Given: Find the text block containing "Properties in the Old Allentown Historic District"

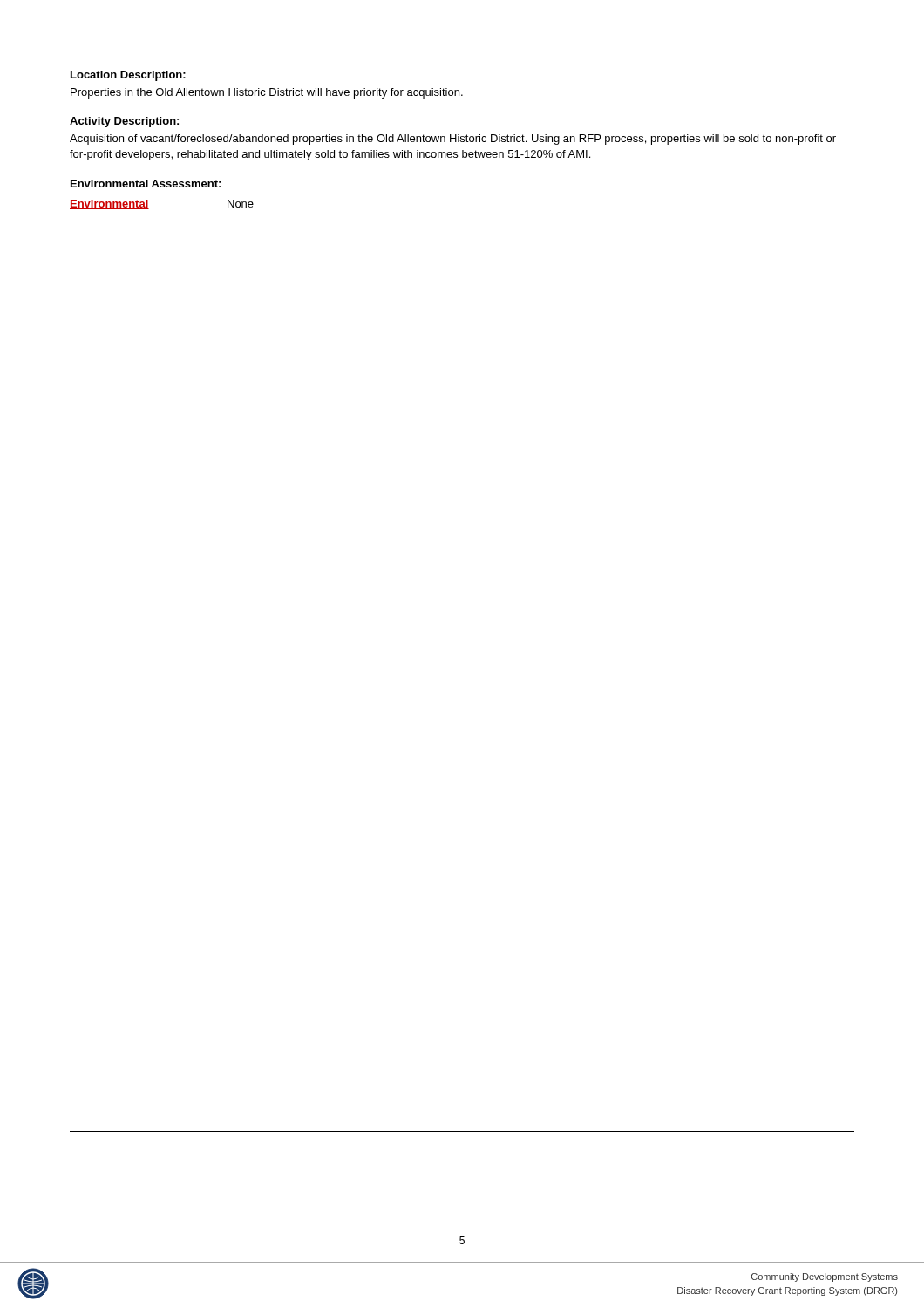Looking at the screenshot, I should pos(267,92).
